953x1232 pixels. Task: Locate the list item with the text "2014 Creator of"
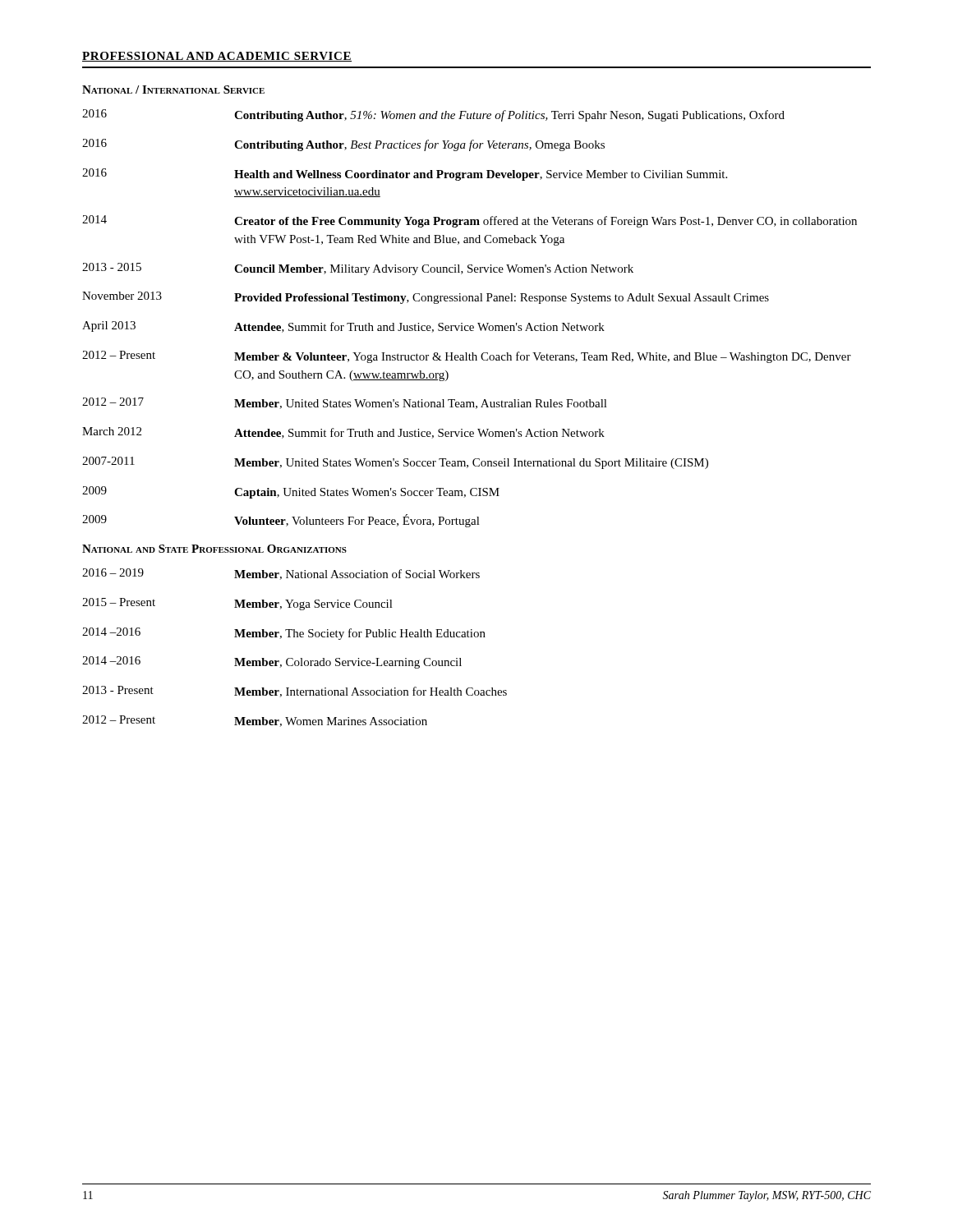click(x=476, y=231)
